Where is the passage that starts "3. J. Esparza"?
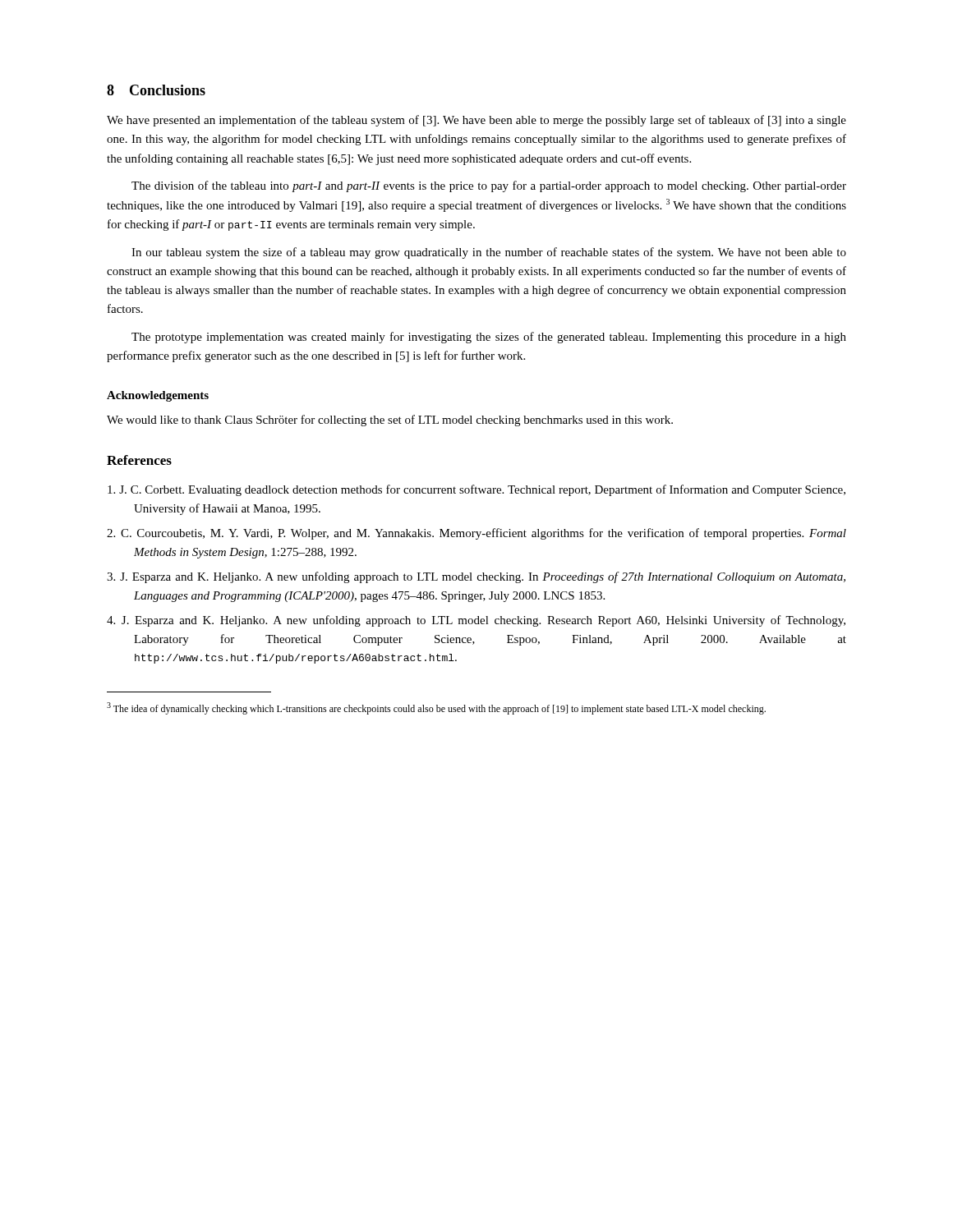 click(x=476, y=586)
